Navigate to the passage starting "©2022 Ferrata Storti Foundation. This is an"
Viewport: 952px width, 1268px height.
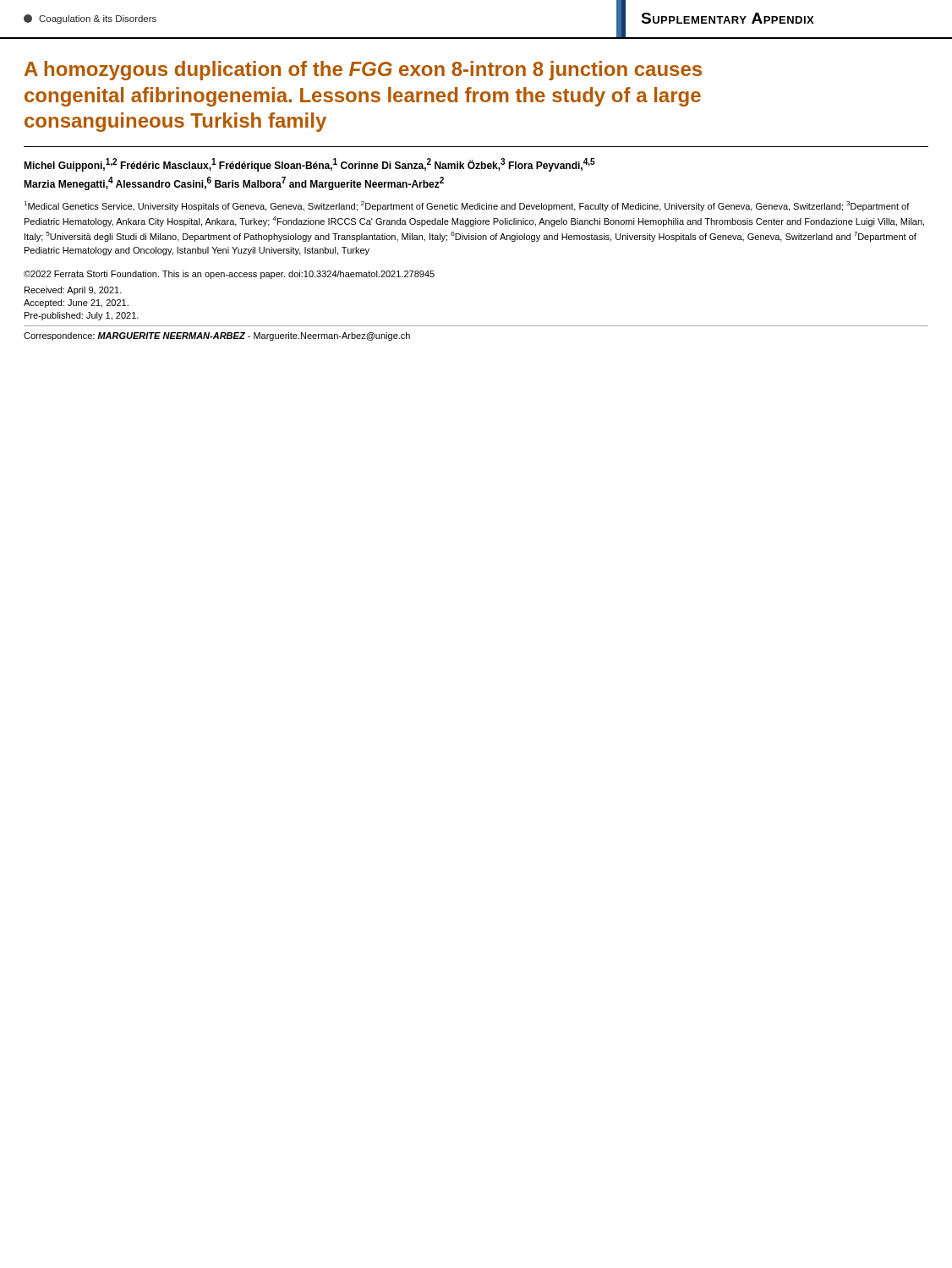pyautogui.click(x=229, y=274)
